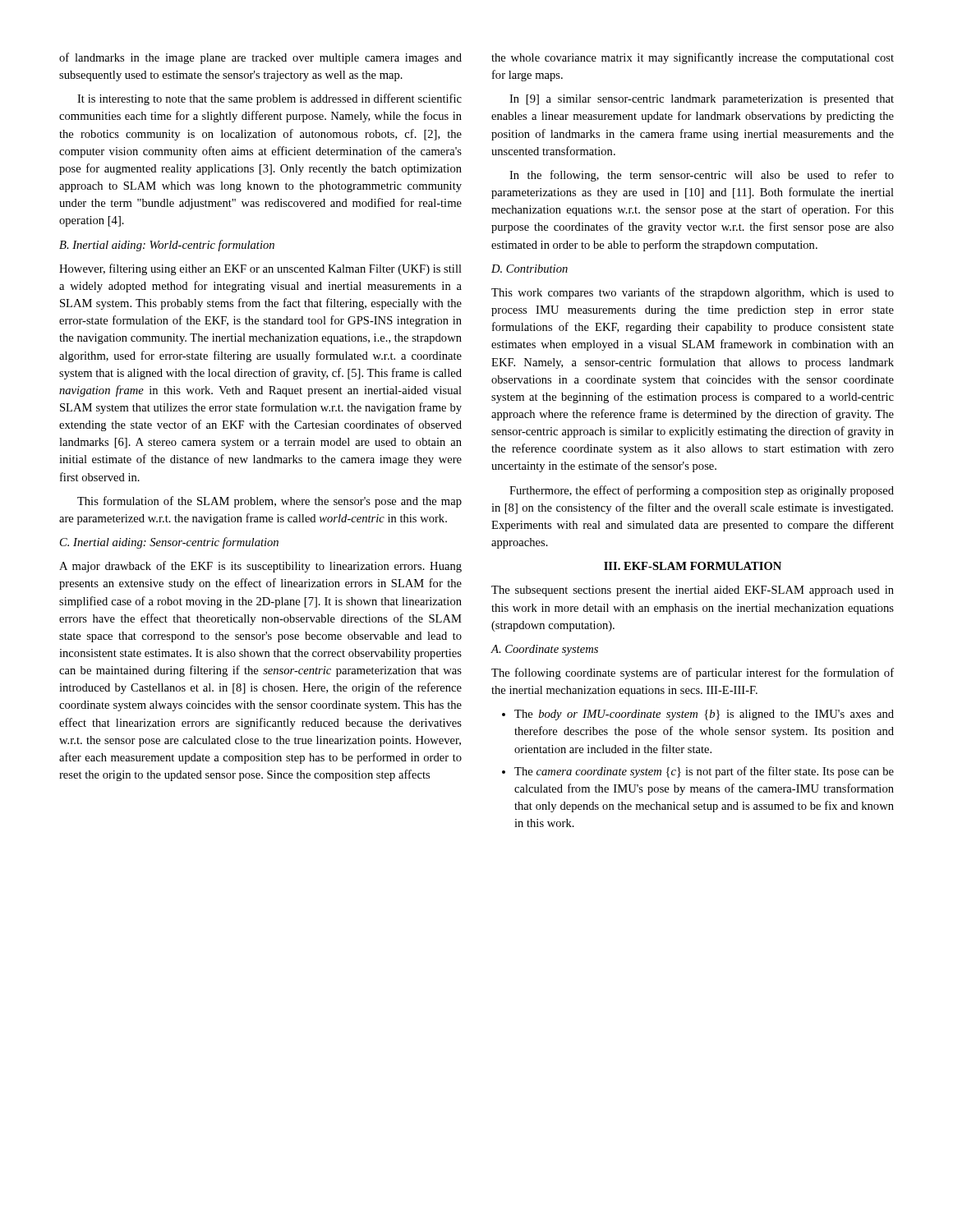Select the text block containing "the whole covariance matrix it may"
953x1232 pixels.
click(x=693, y=58)
